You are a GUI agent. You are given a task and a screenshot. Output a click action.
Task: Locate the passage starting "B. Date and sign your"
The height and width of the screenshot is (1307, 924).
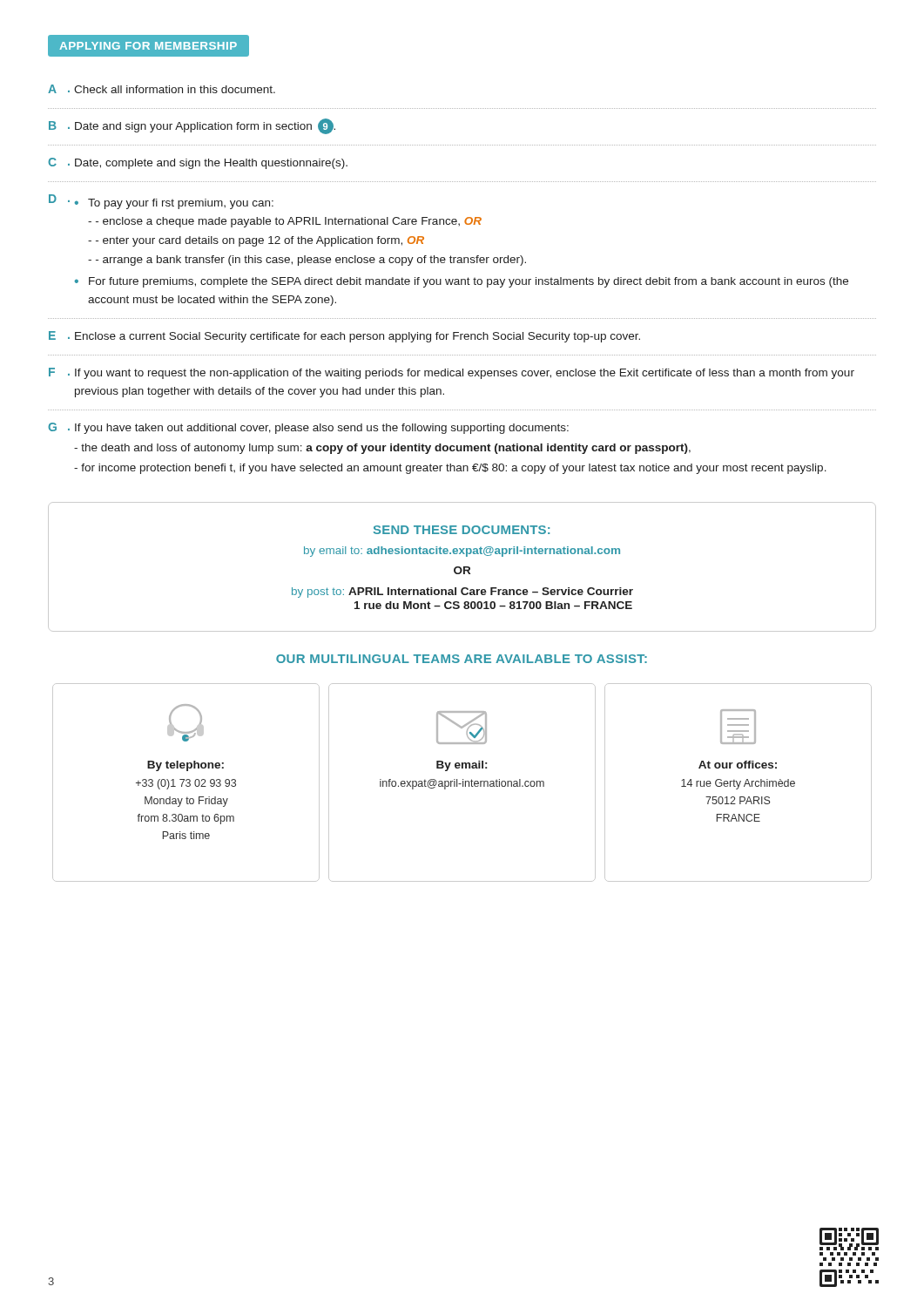point(192,126)
